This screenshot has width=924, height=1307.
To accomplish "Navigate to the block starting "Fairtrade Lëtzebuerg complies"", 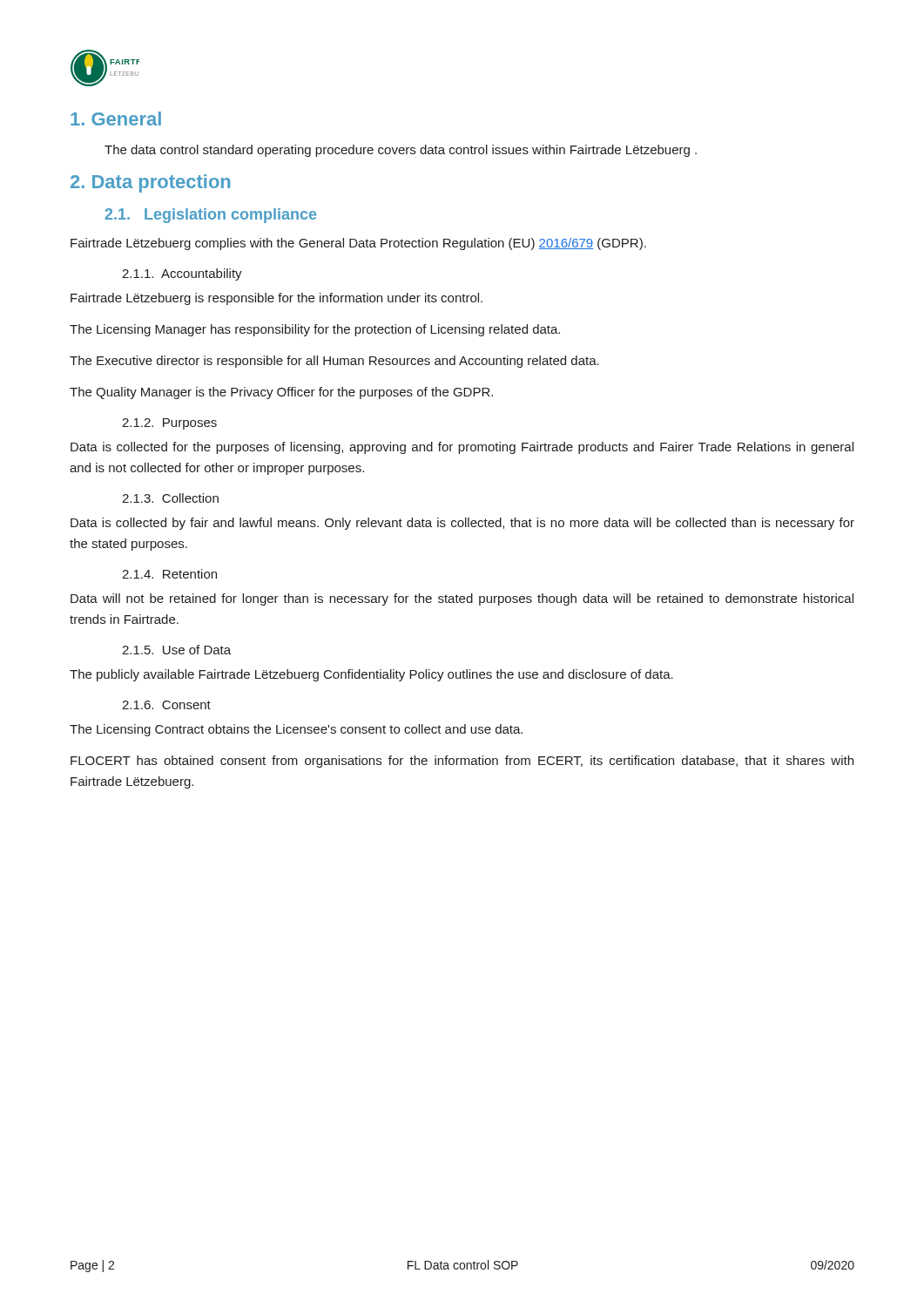I will tap(358, 243).
